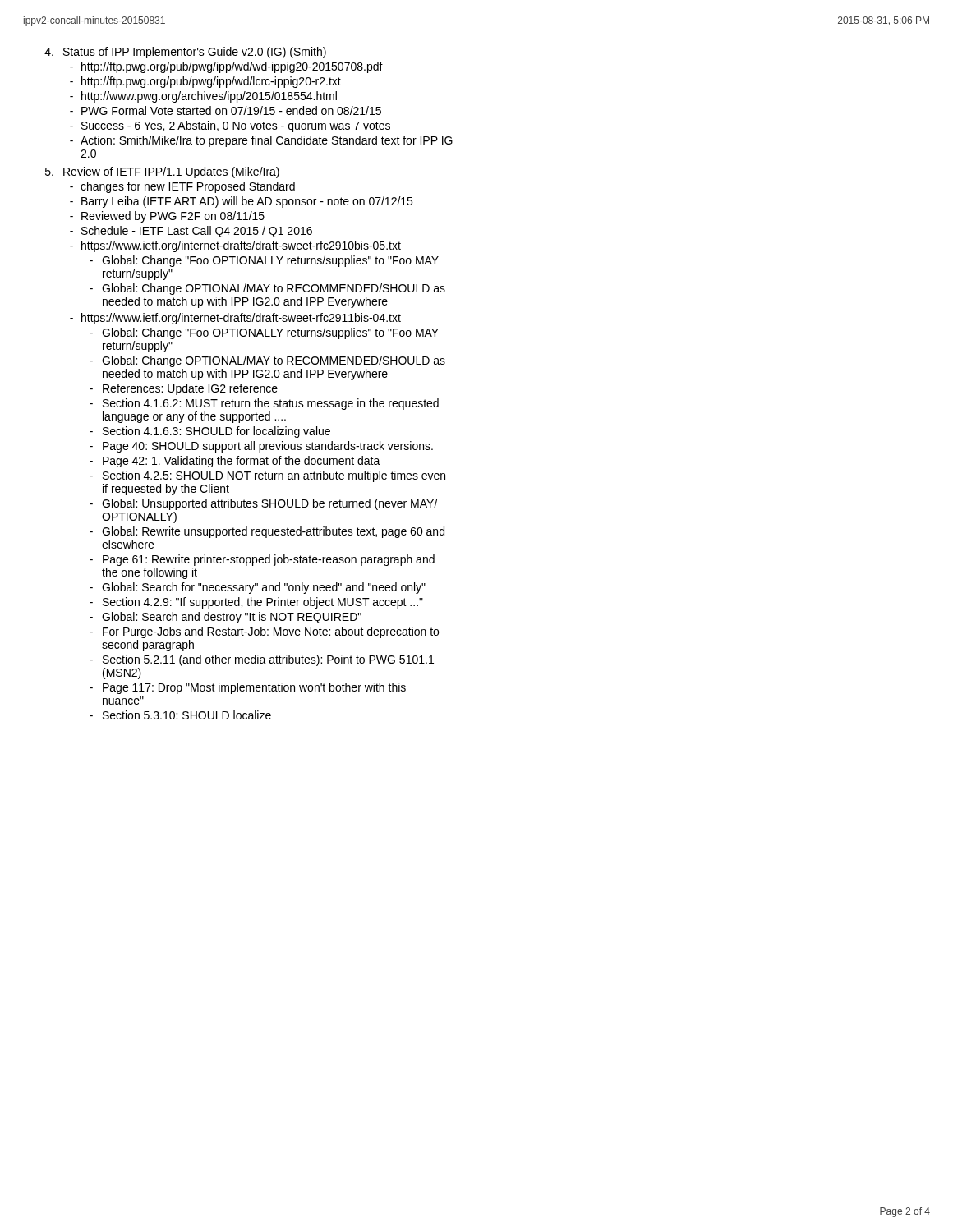953x1232 pixels.
Task: Point to the element starting "Page 117: Drop "Most"
Action: tap(254, 694)
